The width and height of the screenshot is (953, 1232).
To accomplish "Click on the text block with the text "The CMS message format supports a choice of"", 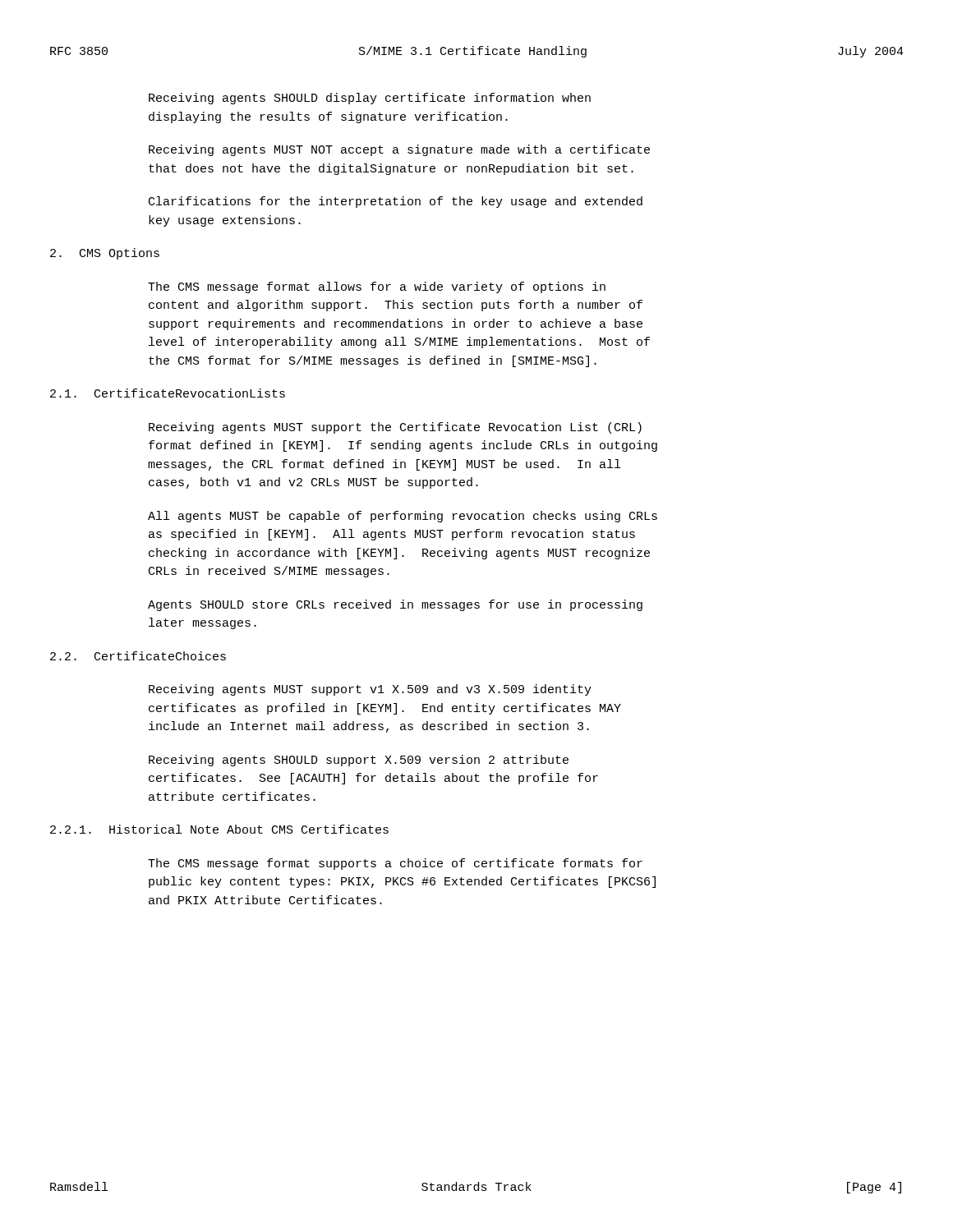I will (403, 883).
